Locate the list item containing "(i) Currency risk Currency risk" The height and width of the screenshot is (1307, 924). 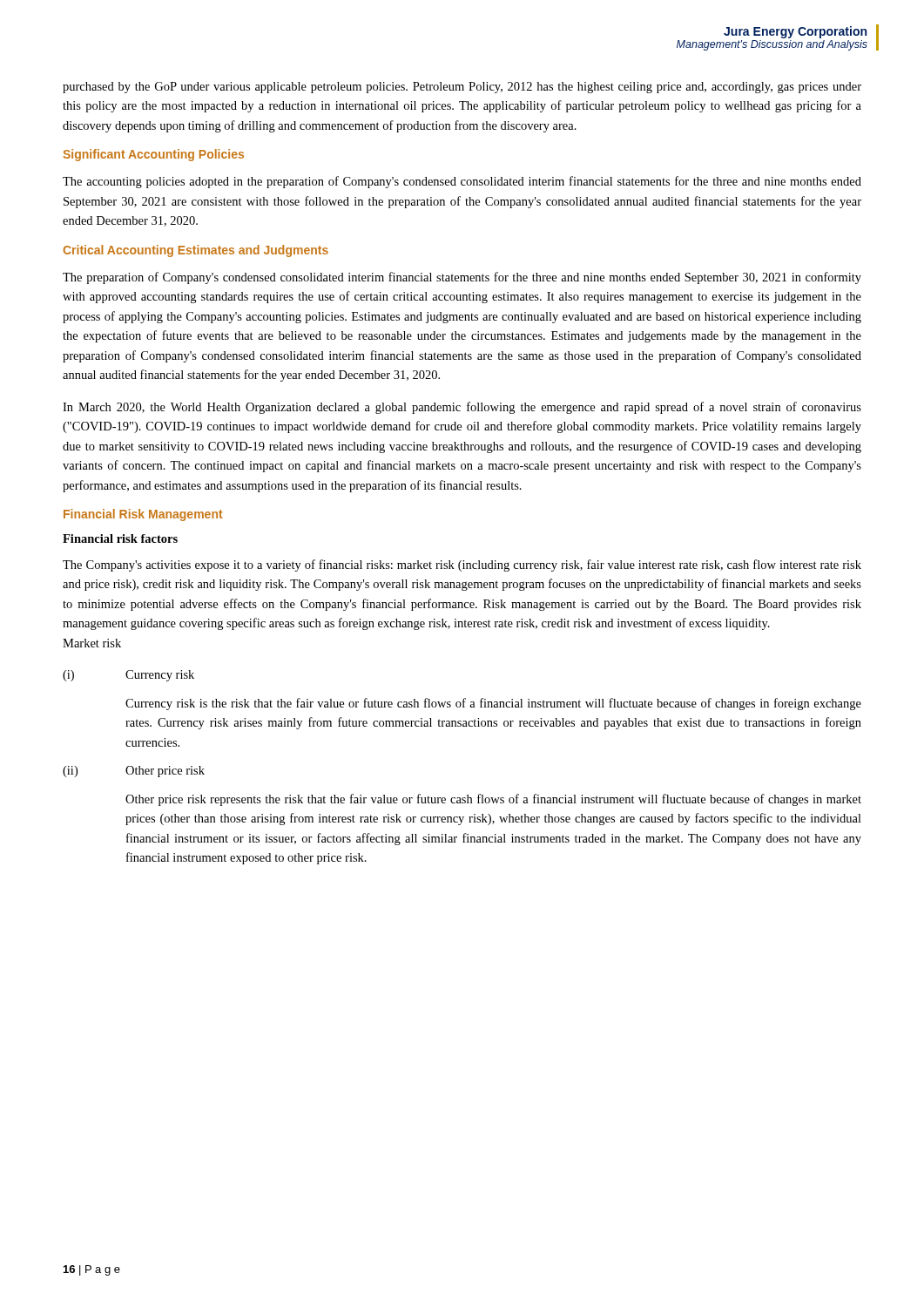(x=462, y=713)
